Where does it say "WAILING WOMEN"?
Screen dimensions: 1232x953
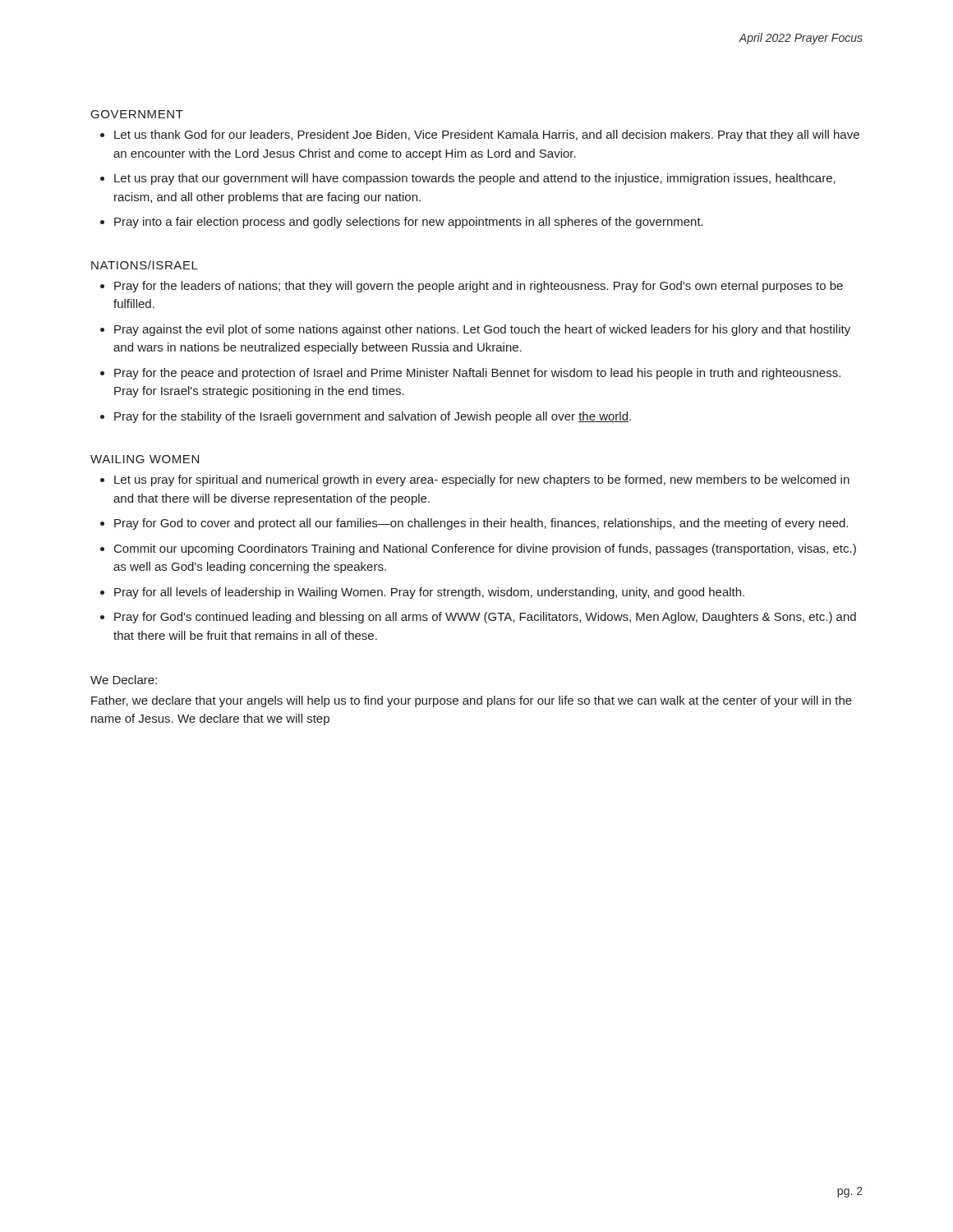[x=145, y=459]
